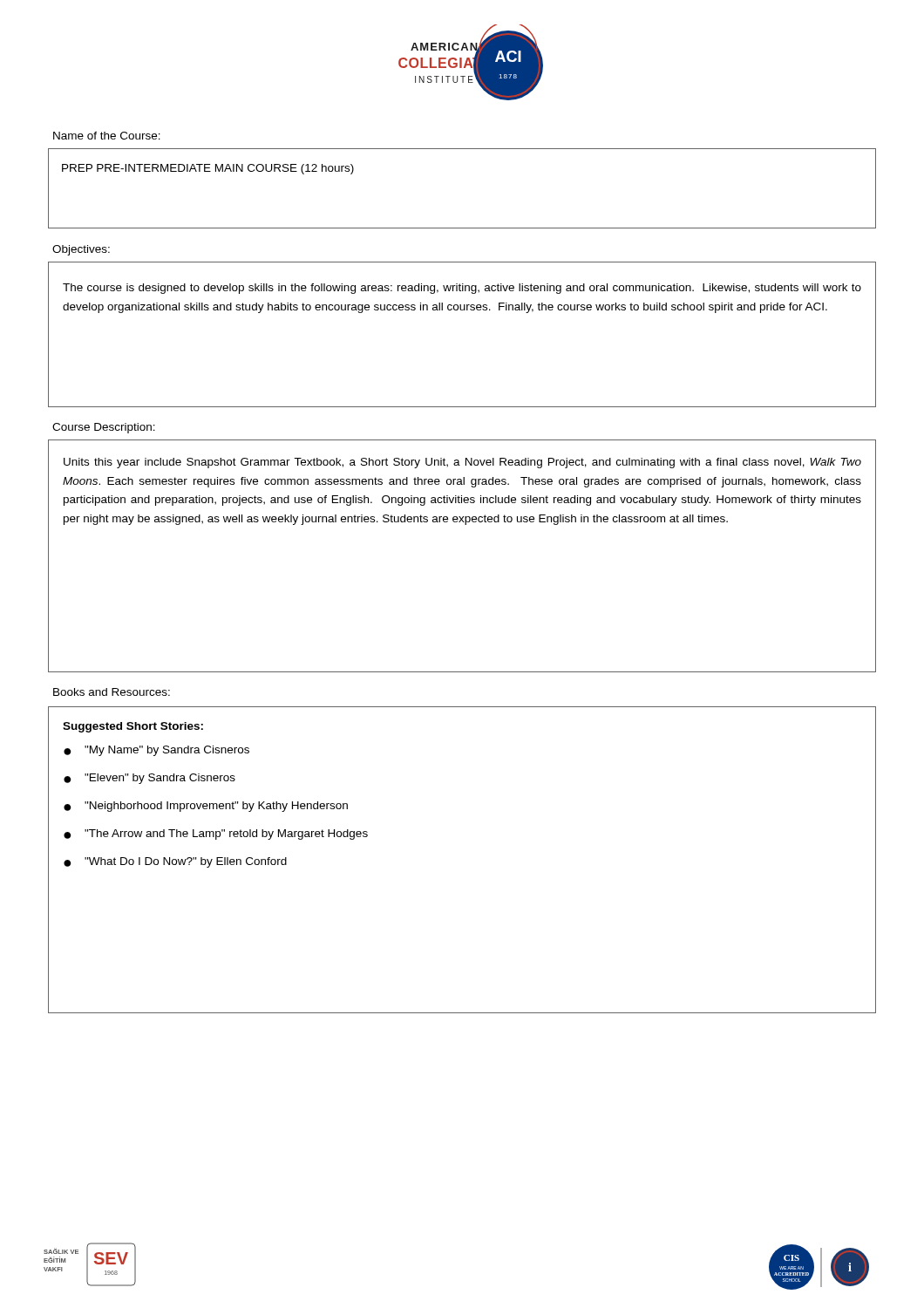Locate the region starting "● "Eleven" by Sandra Cisneros"
The width and height of the screenshot is (924, 1308).
point(149,779)
